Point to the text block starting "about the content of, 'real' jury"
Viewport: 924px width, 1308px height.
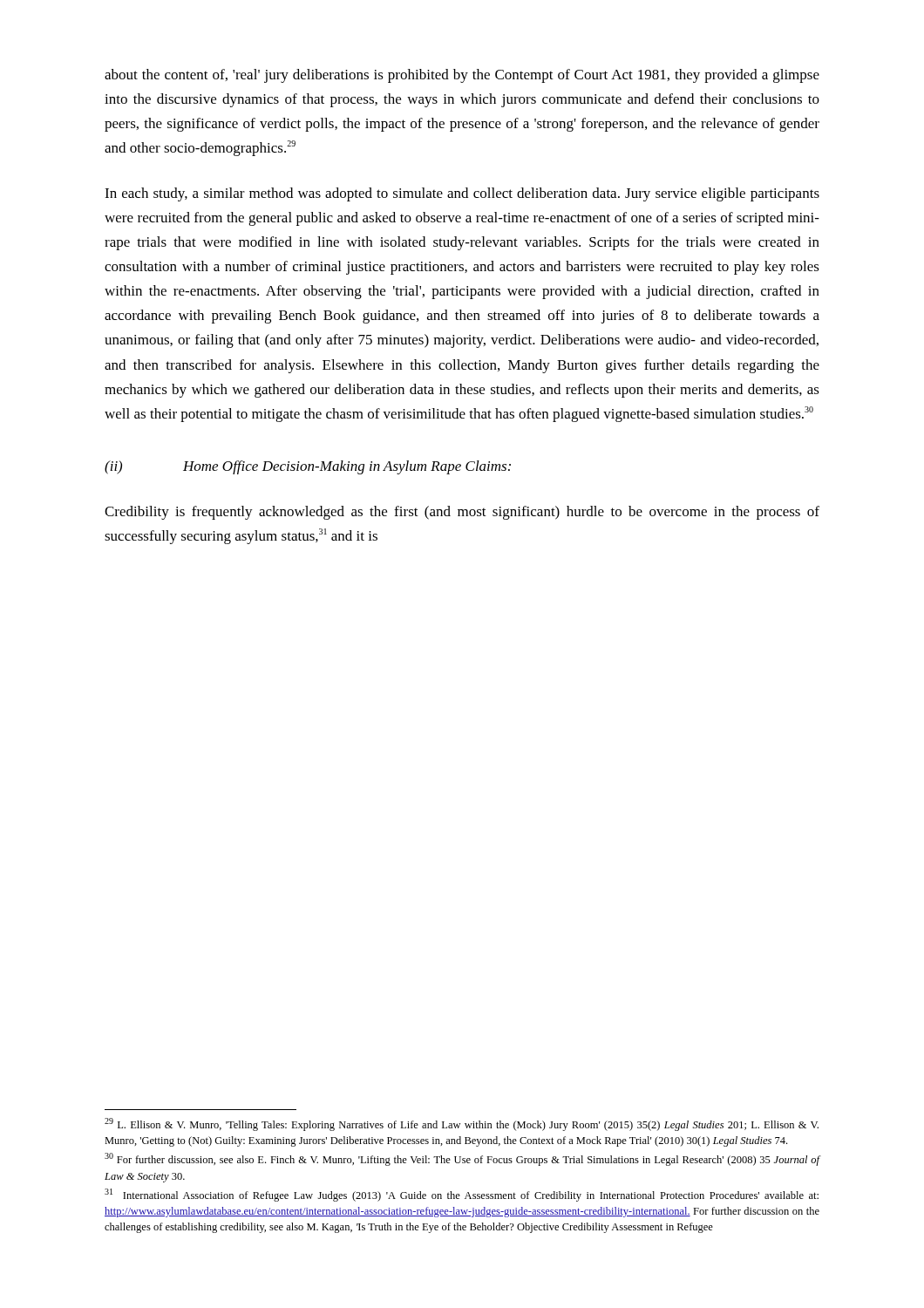point(462,111)
